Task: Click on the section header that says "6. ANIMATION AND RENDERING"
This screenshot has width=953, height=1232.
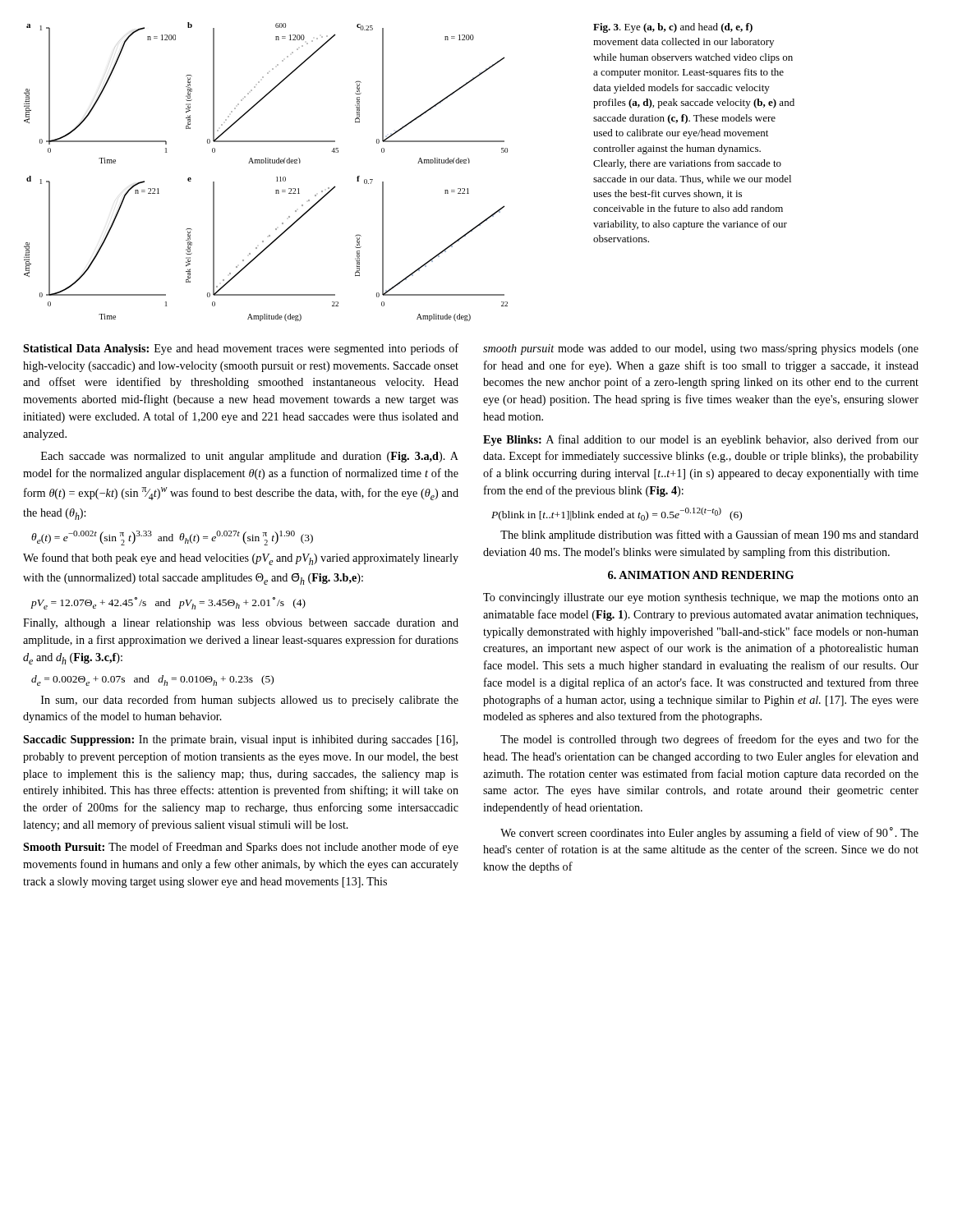Action: [x=701, y=575]
